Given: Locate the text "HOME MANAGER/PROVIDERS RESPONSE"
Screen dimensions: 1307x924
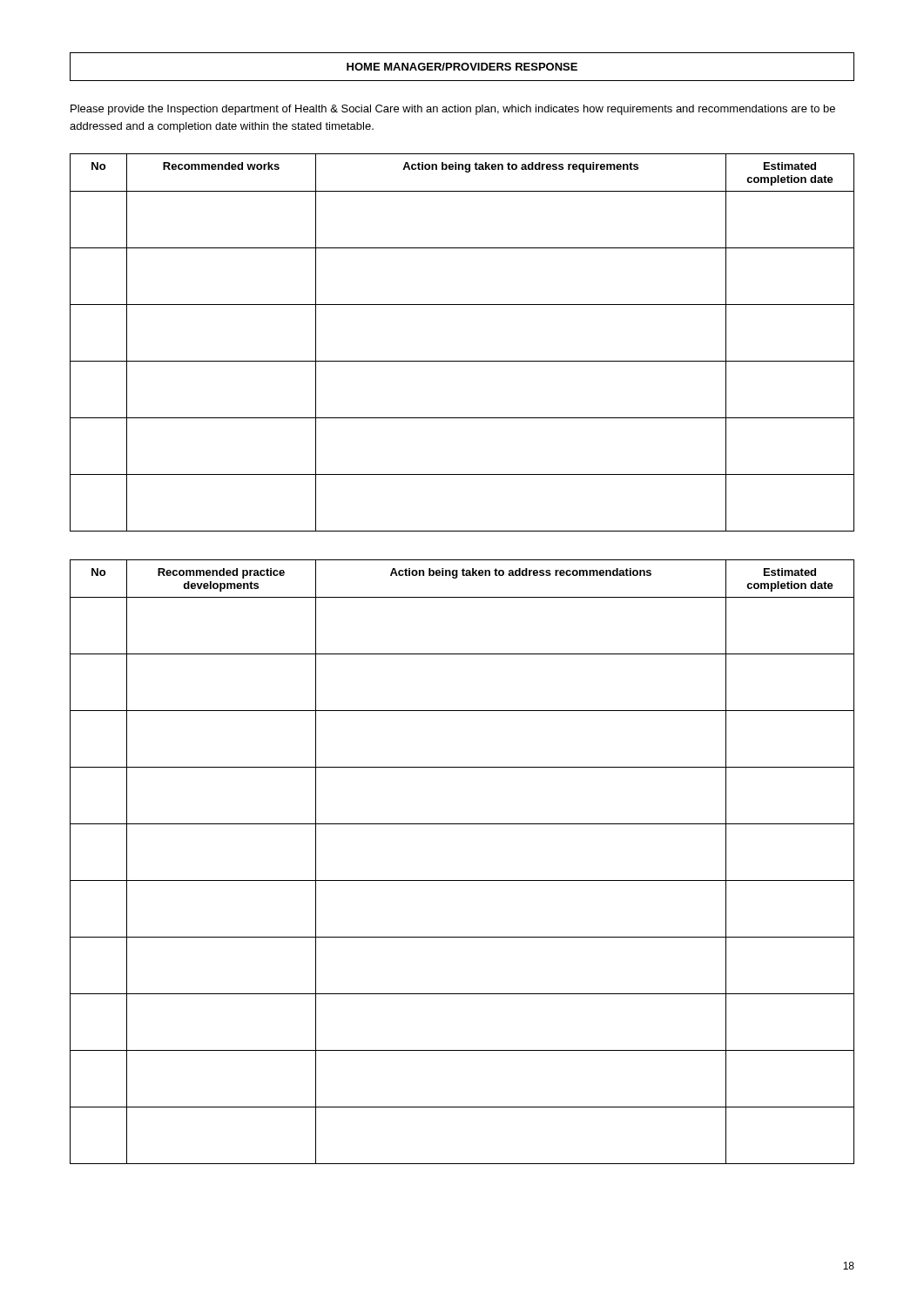Looking at the screenshot, I should tap(462, 67).
